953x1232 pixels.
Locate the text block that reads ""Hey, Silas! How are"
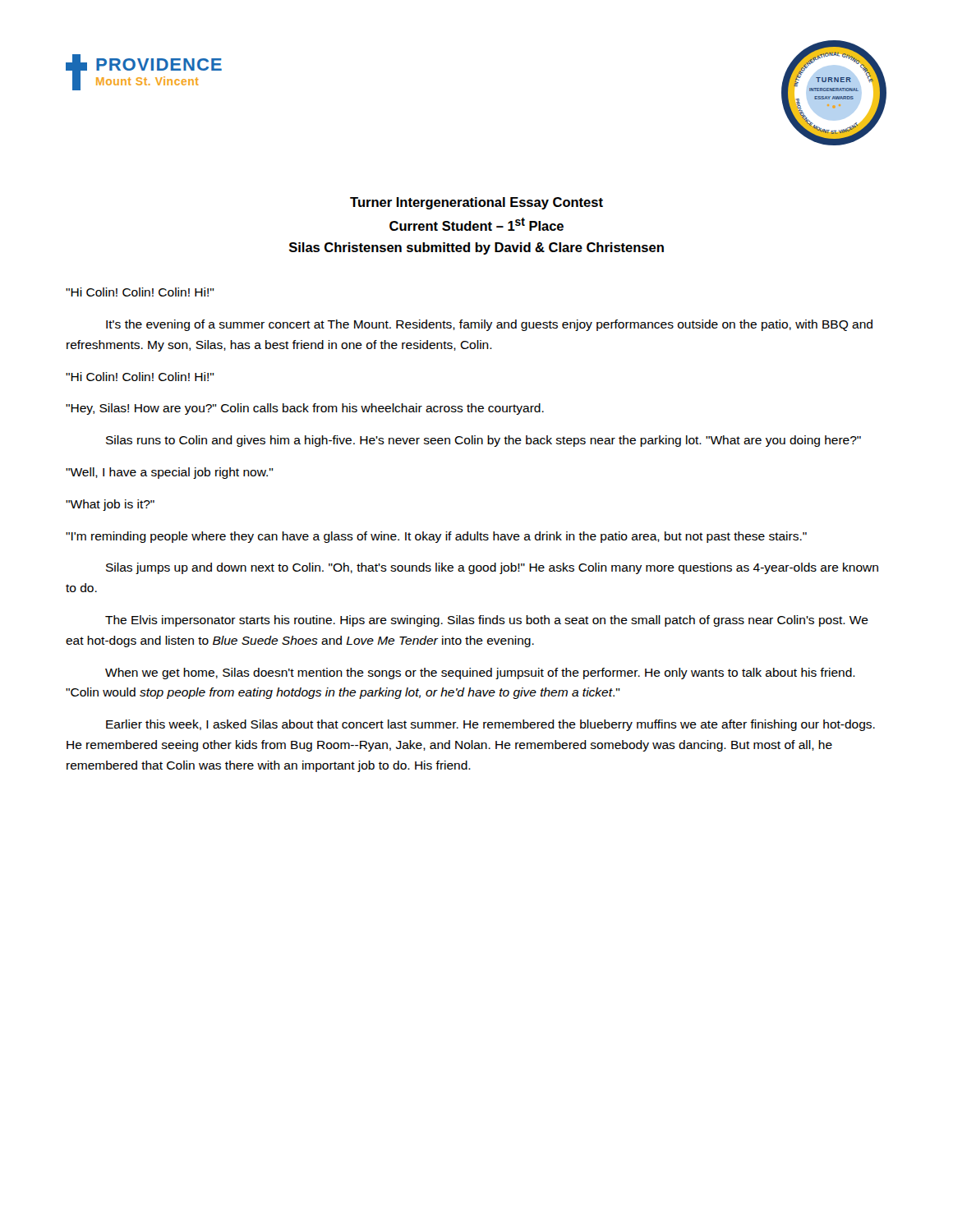(476, 409)
